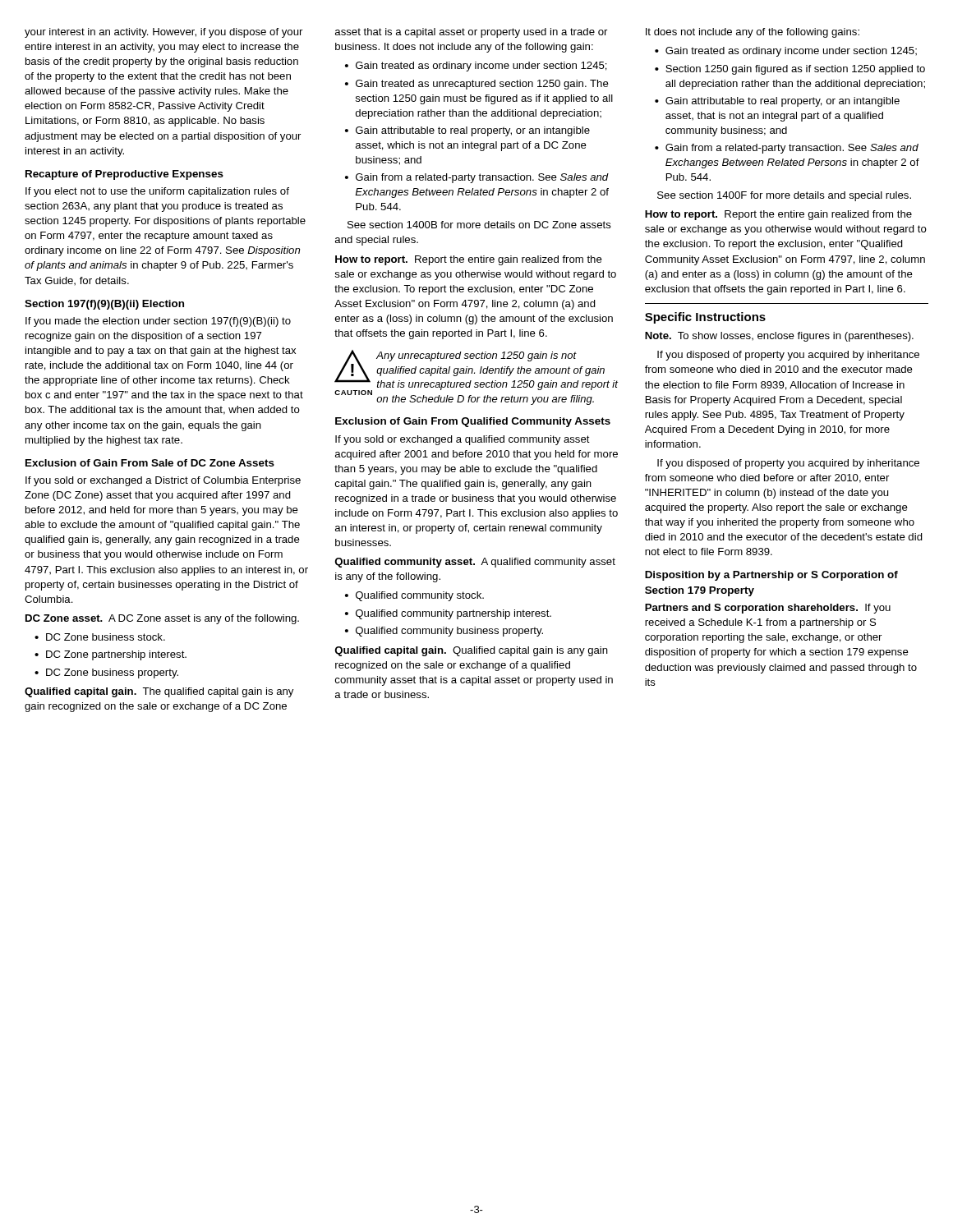Select the text block that says "If you made the election under section 197(f)(9)(B)(ii)"
Screen dimensions: 1232x953
164,380
